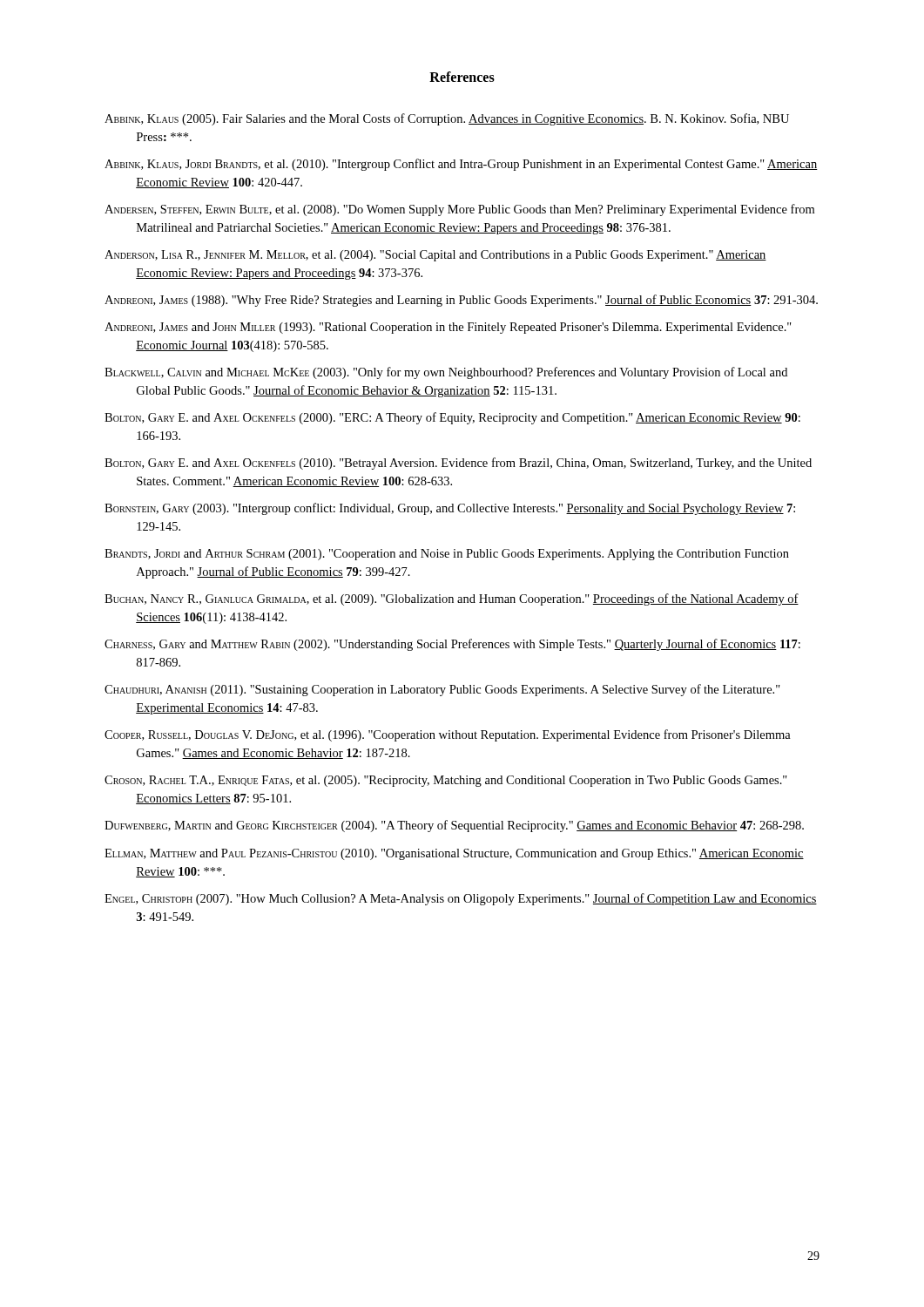Find the list item containing "Croson, Rachel T.A., Enrique Fatas, et al."
924x1307 pixels.
click(x=446, y=789)
